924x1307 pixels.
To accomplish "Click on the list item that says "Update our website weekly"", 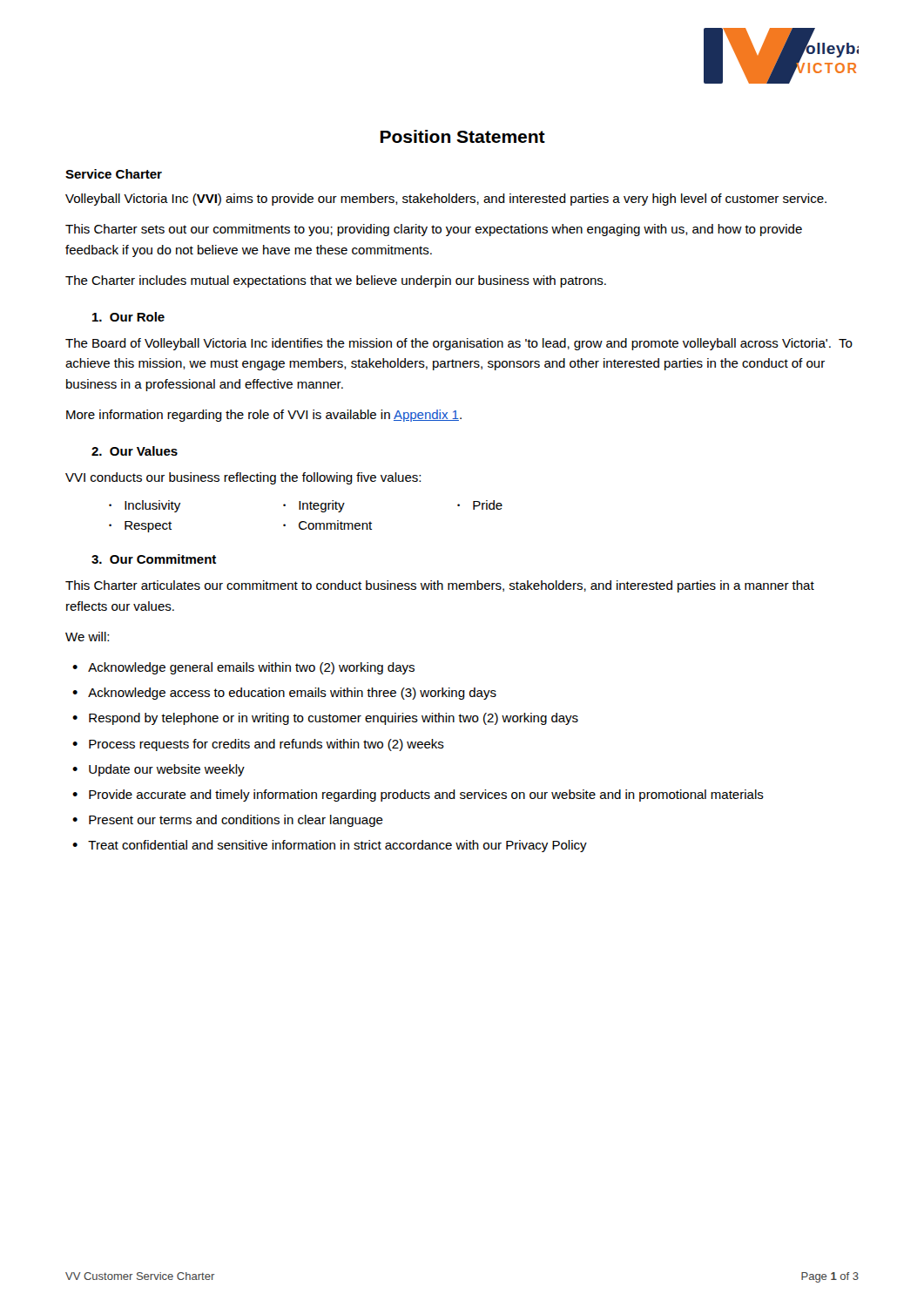I will coord(166,769).
